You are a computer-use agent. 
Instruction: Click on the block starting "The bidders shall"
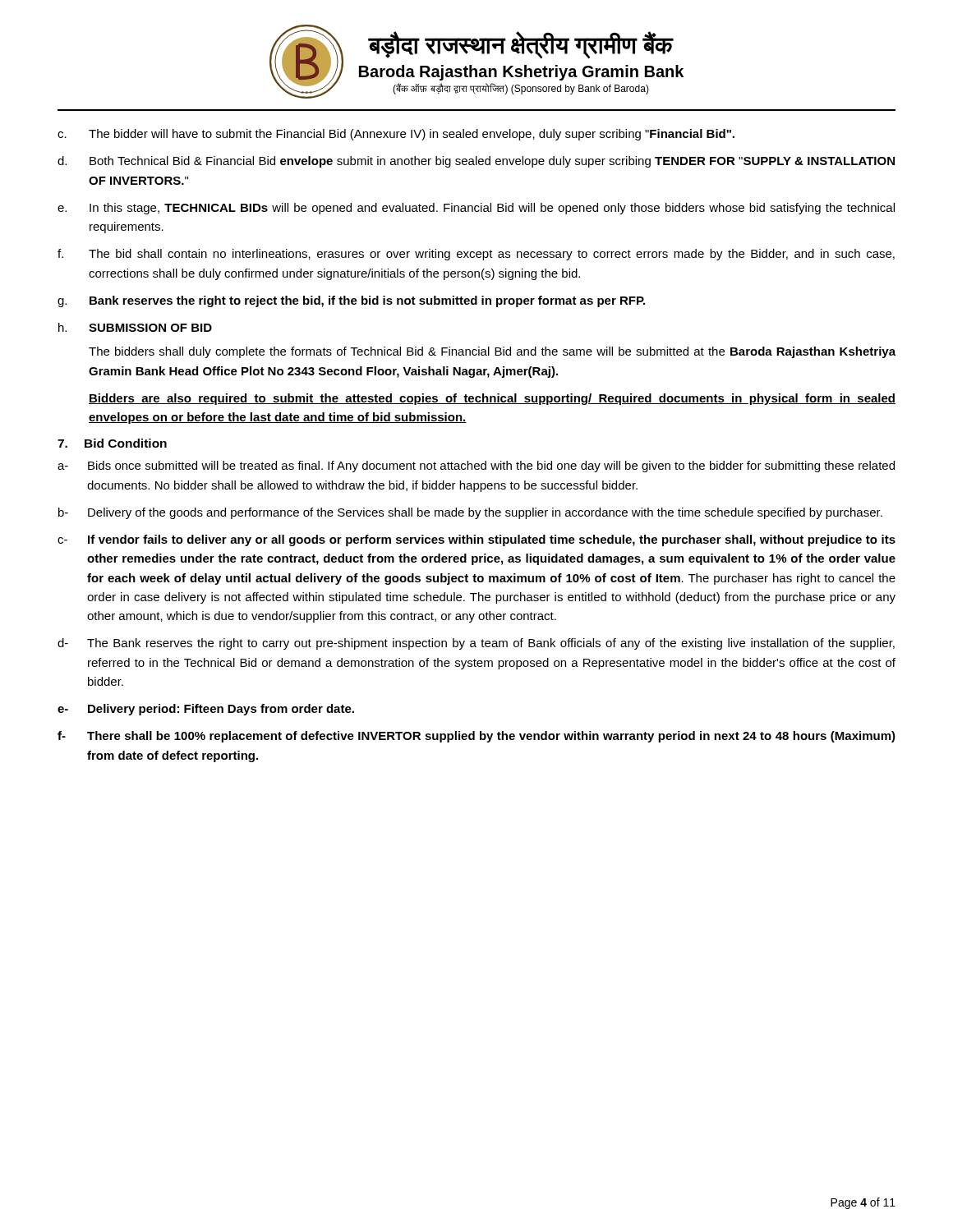492,361
